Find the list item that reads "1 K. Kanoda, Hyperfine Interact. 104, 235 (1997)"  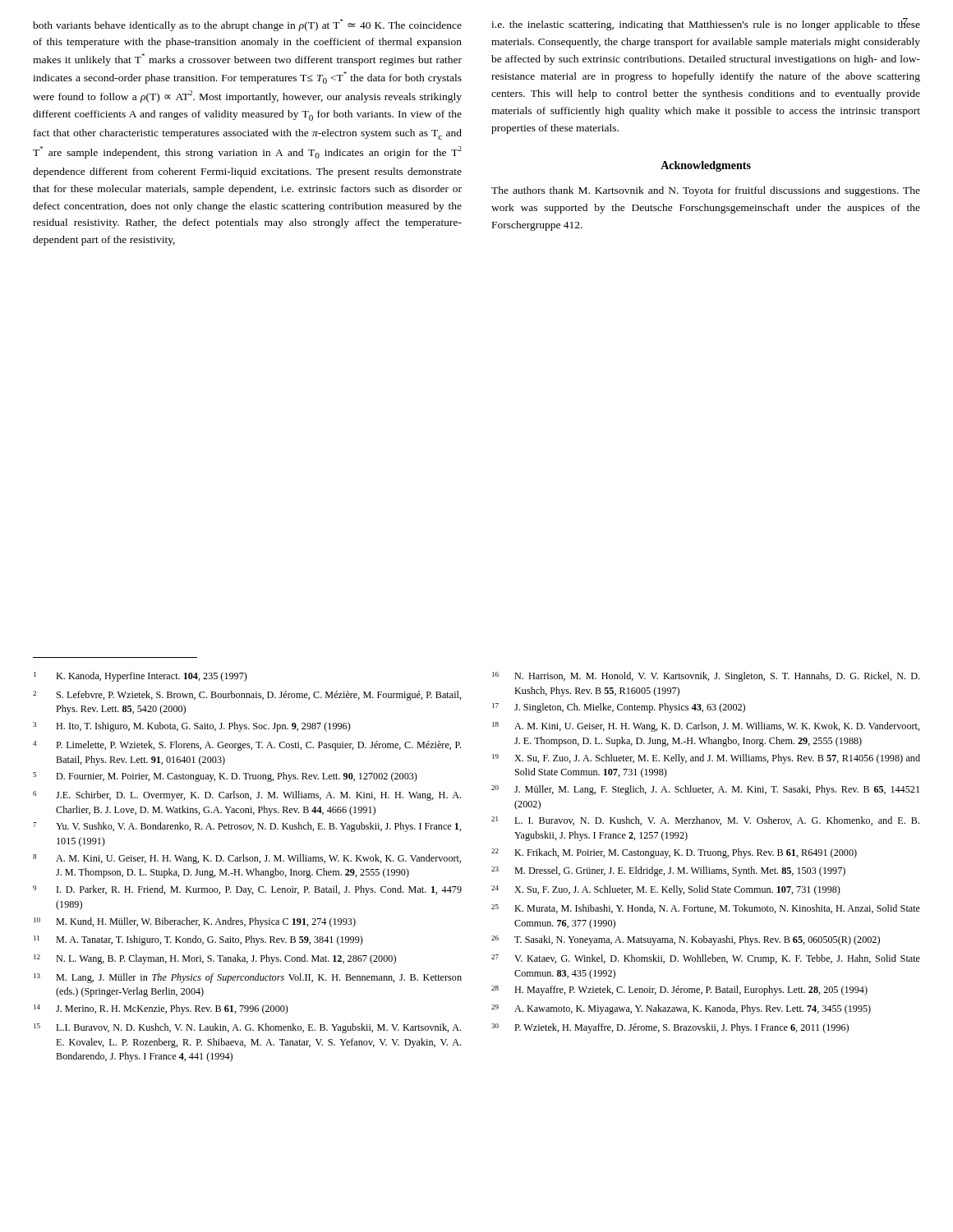(x=247, y=677)
